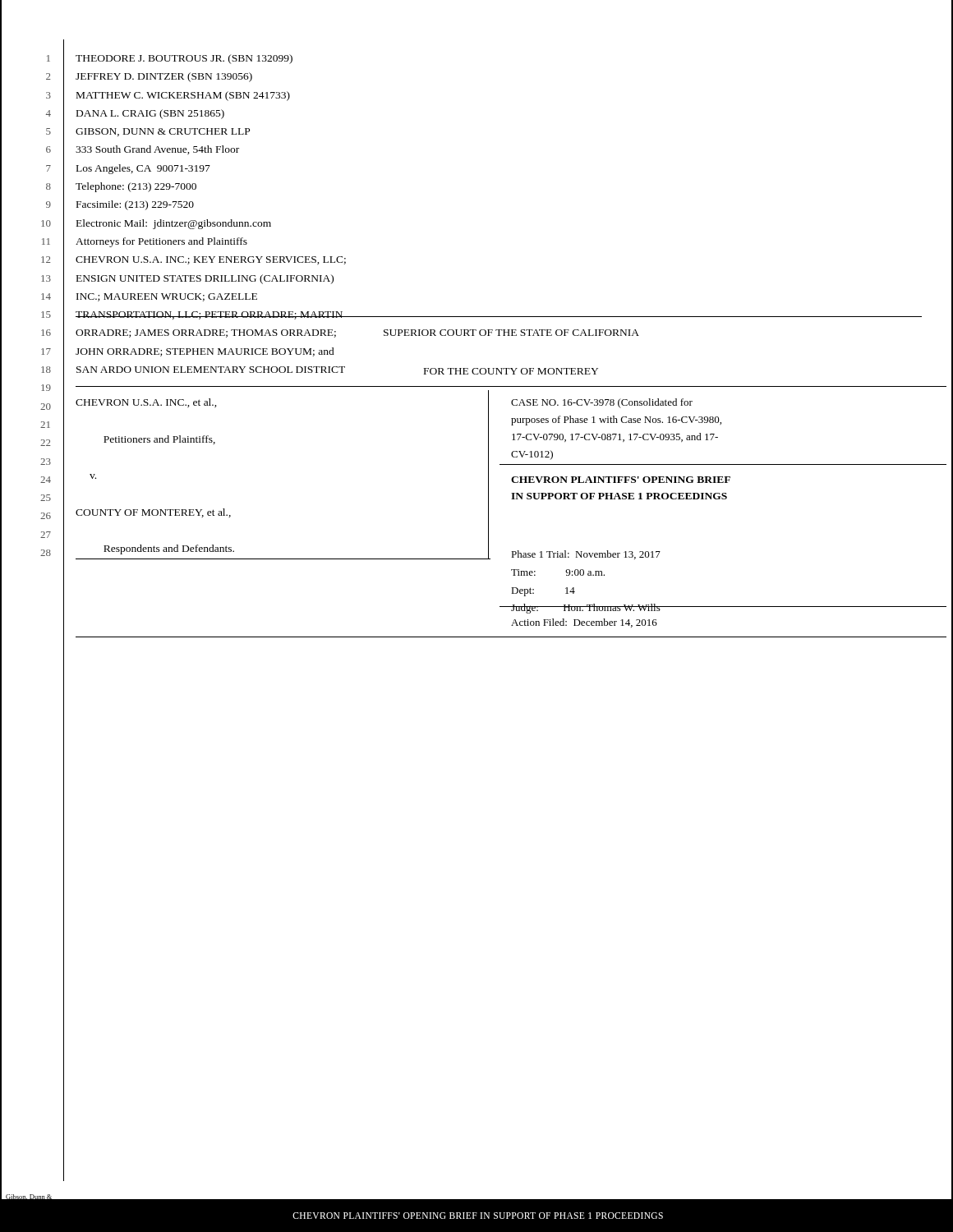Navigate to the text block starting "SUPERIOR COURT OF"

pyautogui.click(x=511, y=332)
